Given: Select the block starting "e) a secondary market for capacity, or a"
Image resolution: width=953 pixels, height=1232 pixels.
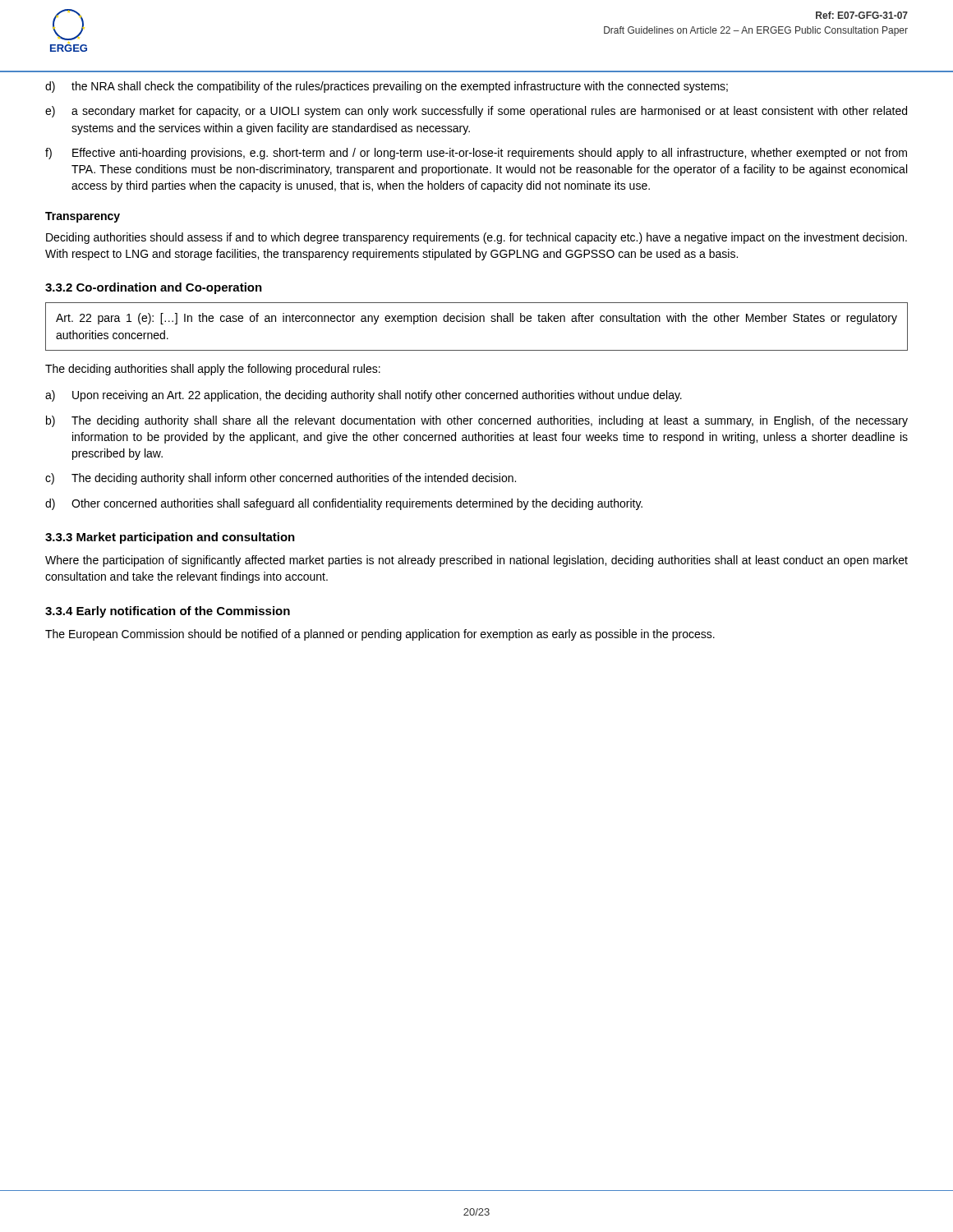Looking at the screenshot, I should point(476,120).
